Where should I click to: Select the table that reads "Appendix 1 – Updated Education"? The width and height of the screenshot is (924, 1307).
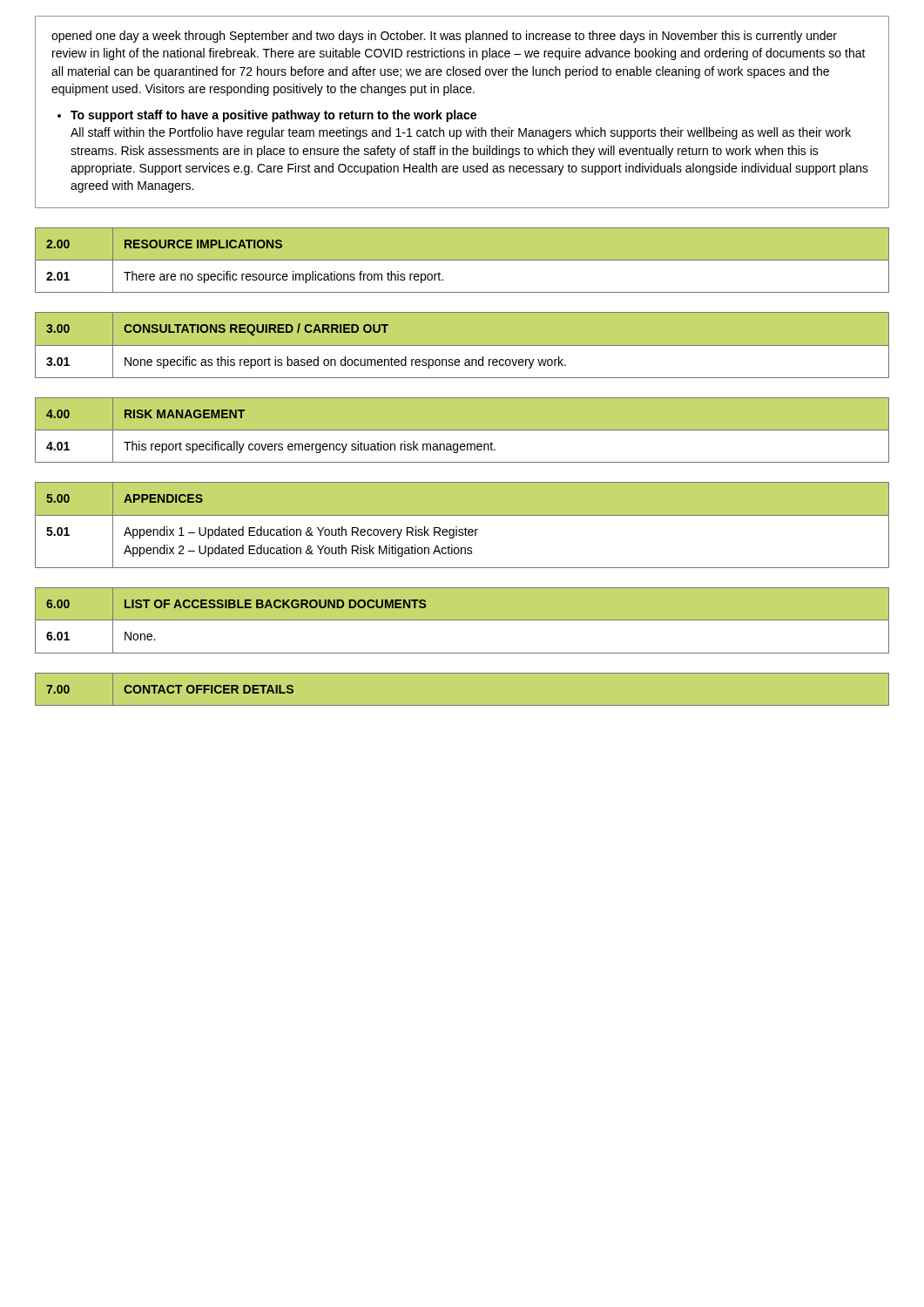[x=462, y=525]
